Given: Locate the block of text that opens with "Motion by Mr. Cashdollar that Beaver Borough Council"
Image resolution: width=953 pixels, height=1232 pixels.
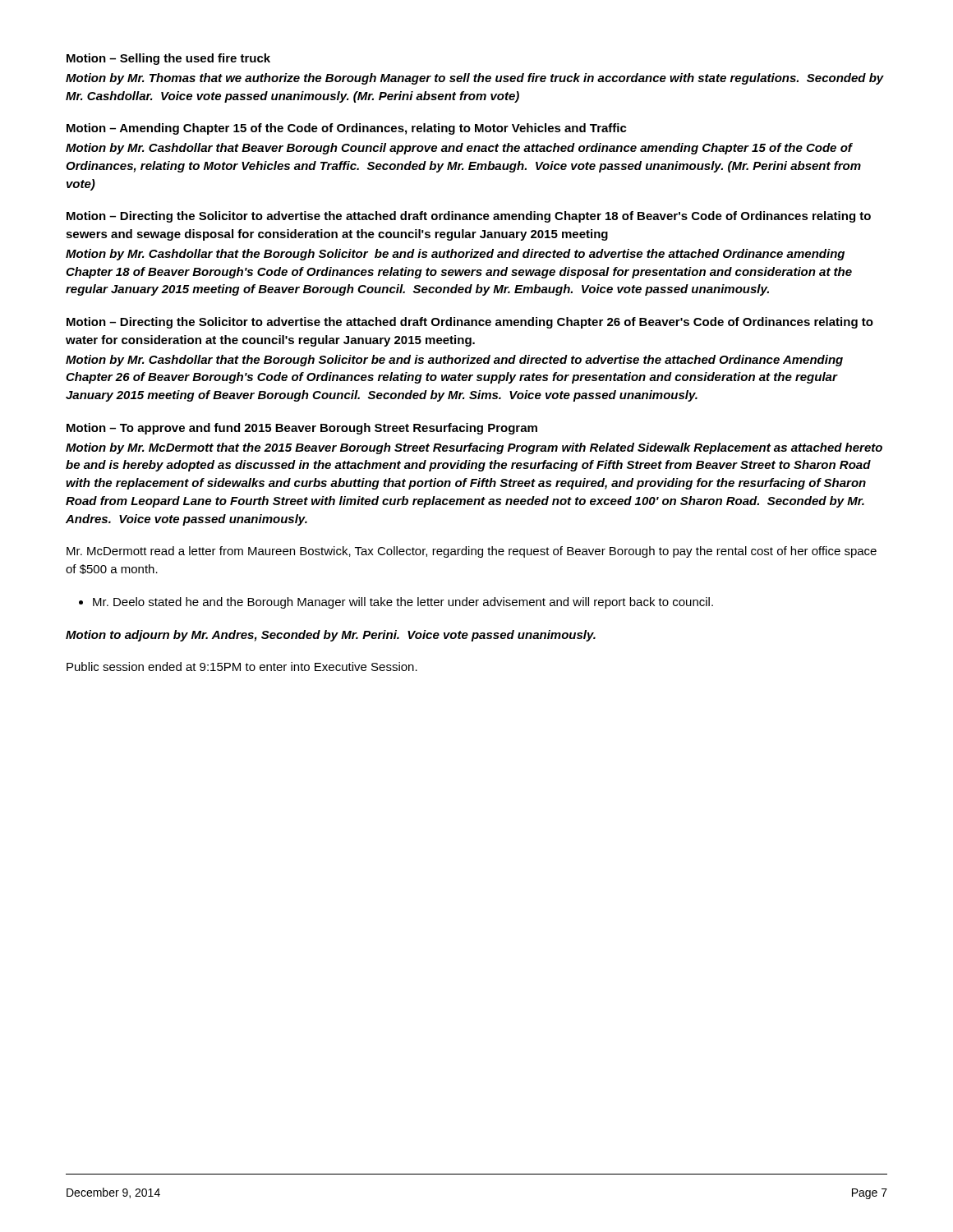Looking at the screenshot, I should click(x=476, y=166).
